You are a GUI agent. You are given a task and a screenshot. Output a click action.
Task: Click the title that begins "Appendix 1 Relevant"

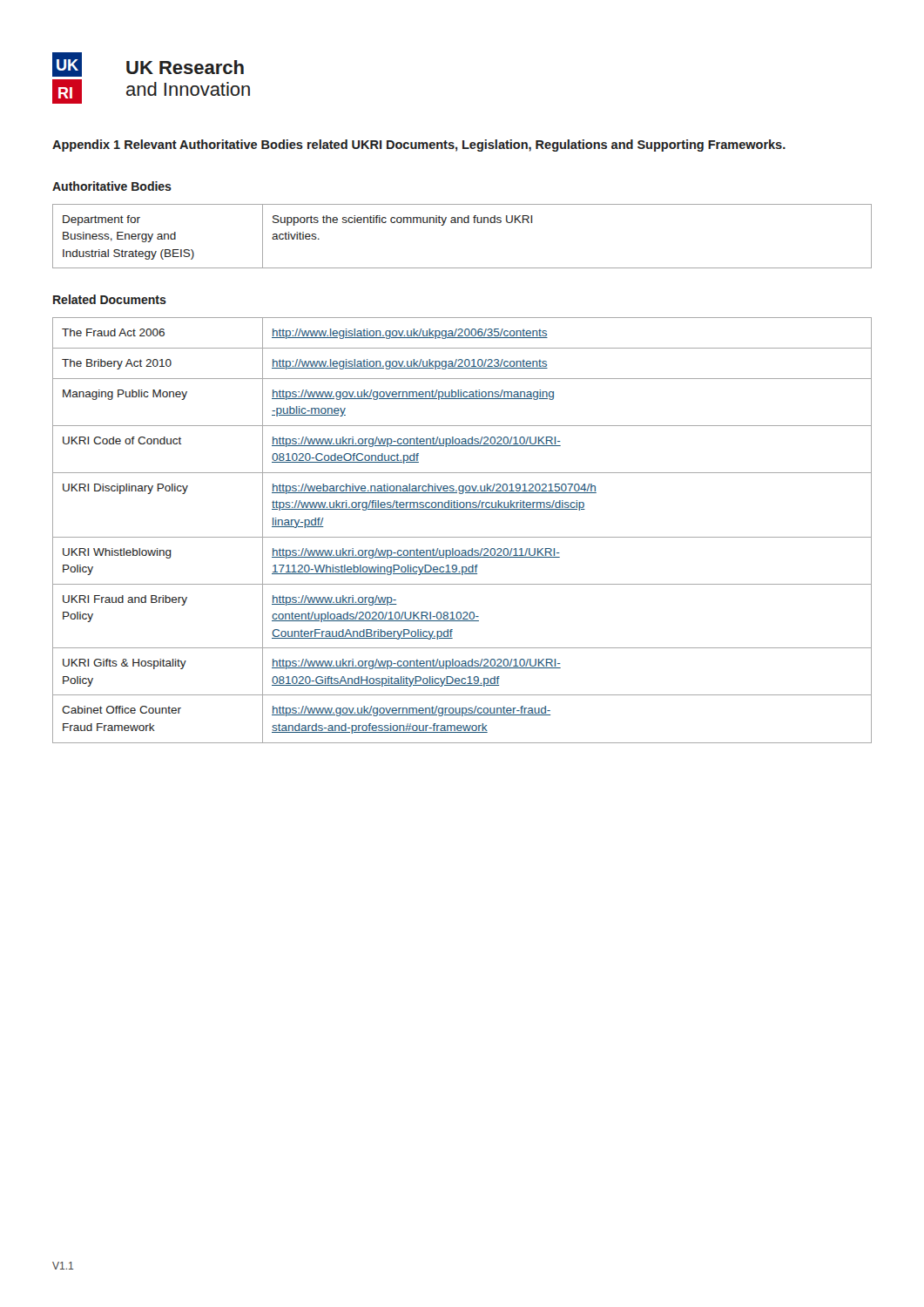(x=419, y=145)
